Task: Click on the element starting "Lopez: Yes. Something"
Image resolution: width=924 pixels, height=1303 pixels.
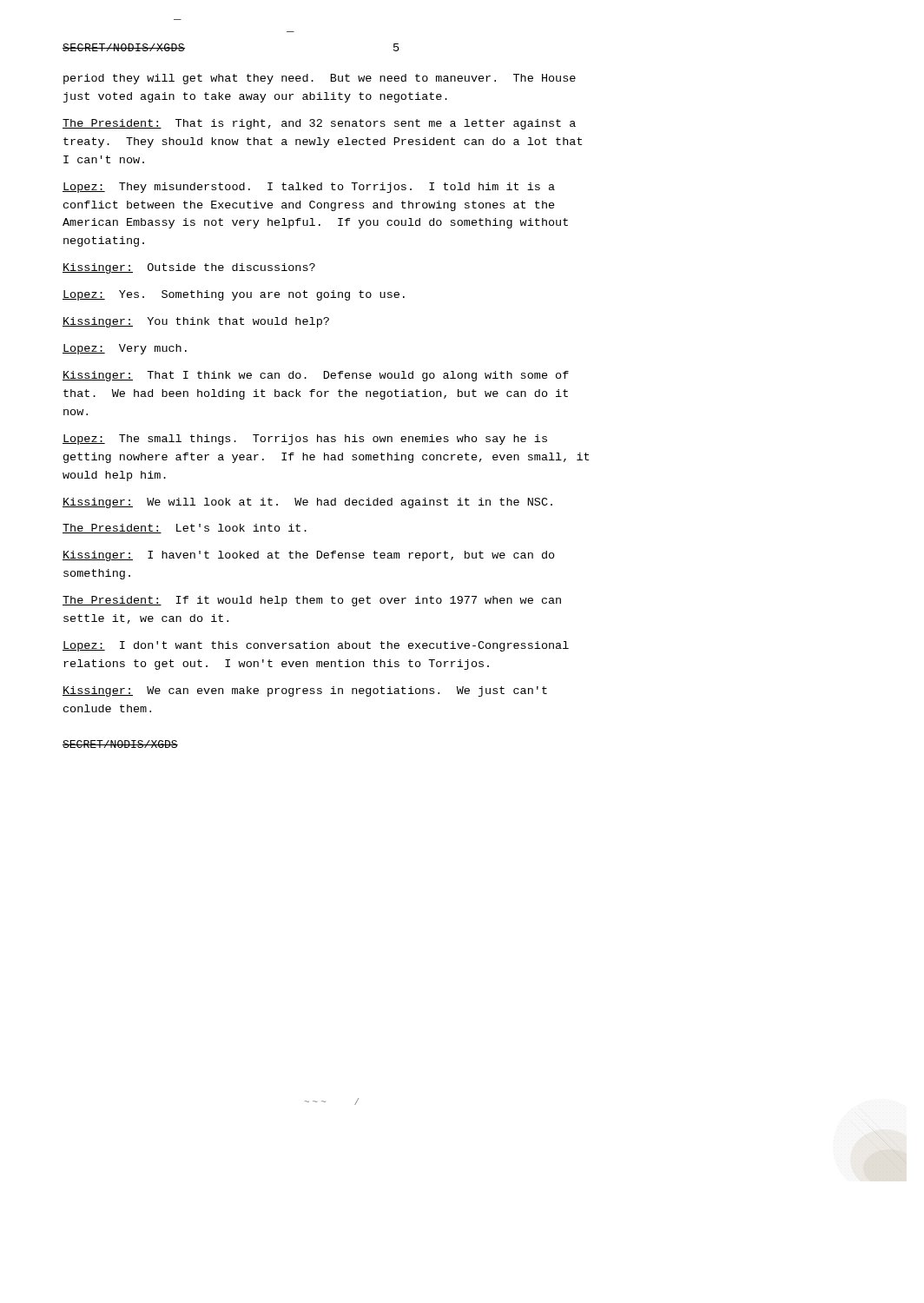Action: pos(235,295)
